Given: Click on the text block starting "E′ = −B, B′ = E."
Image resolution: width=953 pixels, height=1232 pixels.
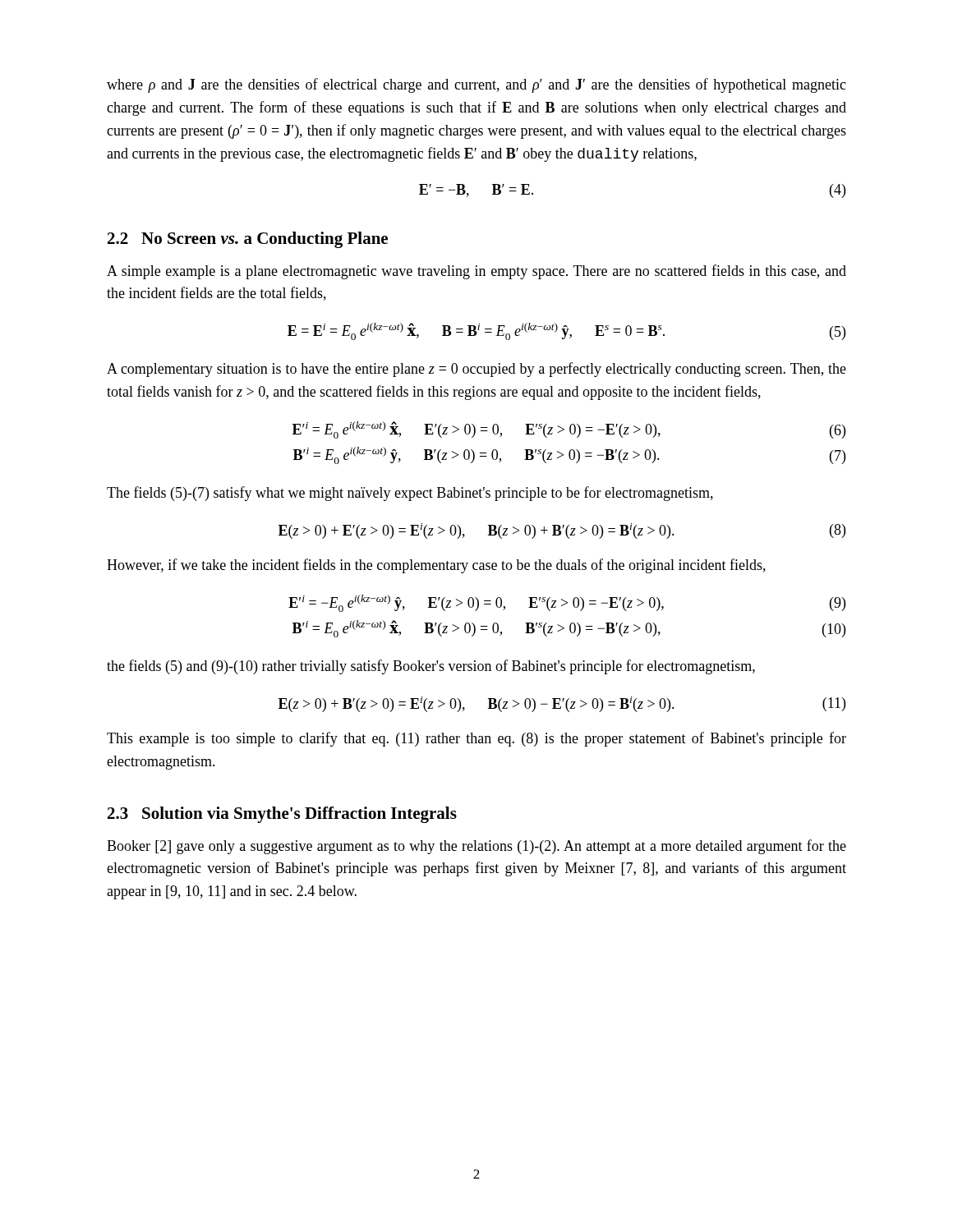Looking at the screenshot, I should pyautogui.click(x=463, y=191).
